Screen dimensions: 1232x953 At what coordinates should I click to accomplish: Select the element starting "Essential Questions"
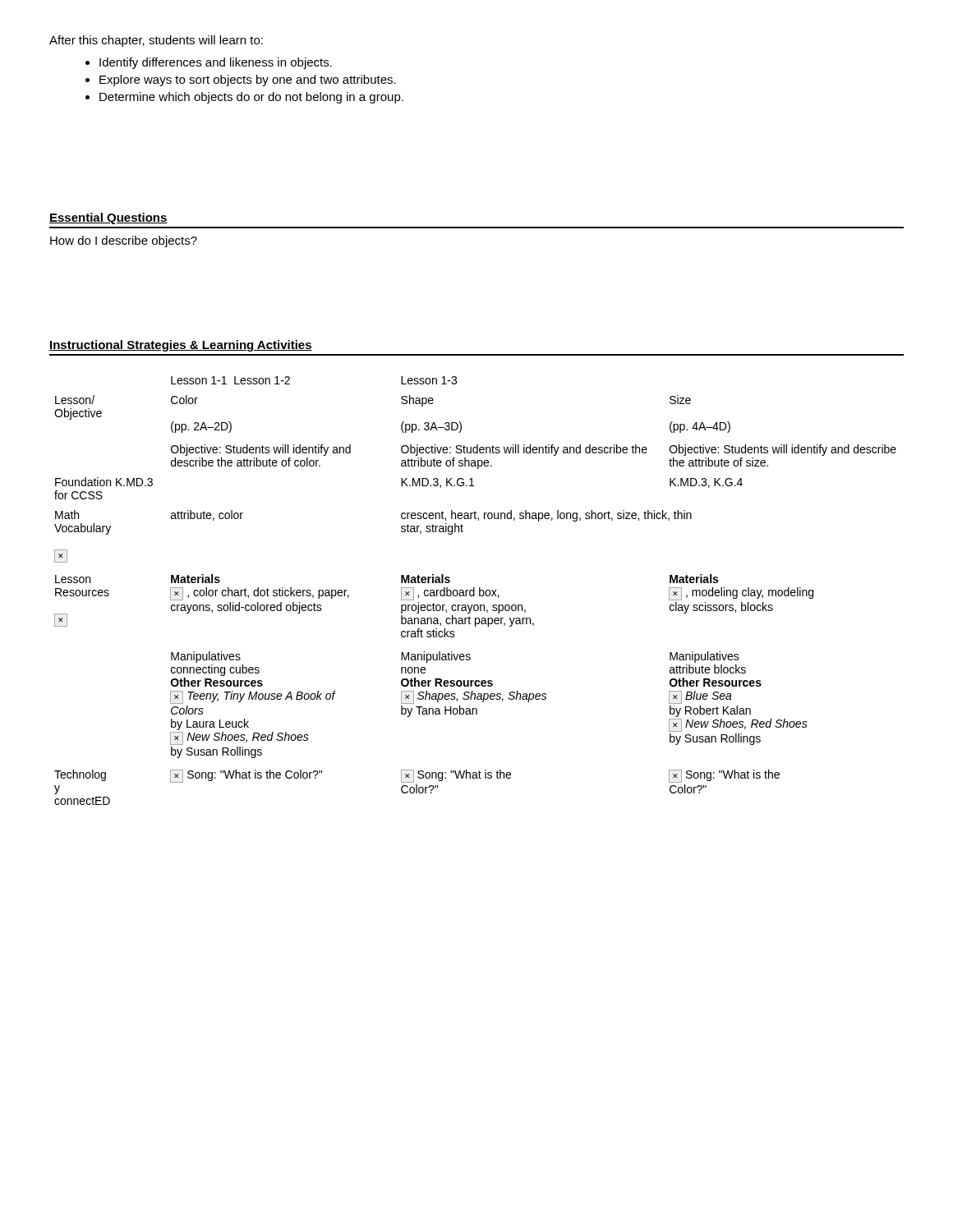(x=108, y=217)
